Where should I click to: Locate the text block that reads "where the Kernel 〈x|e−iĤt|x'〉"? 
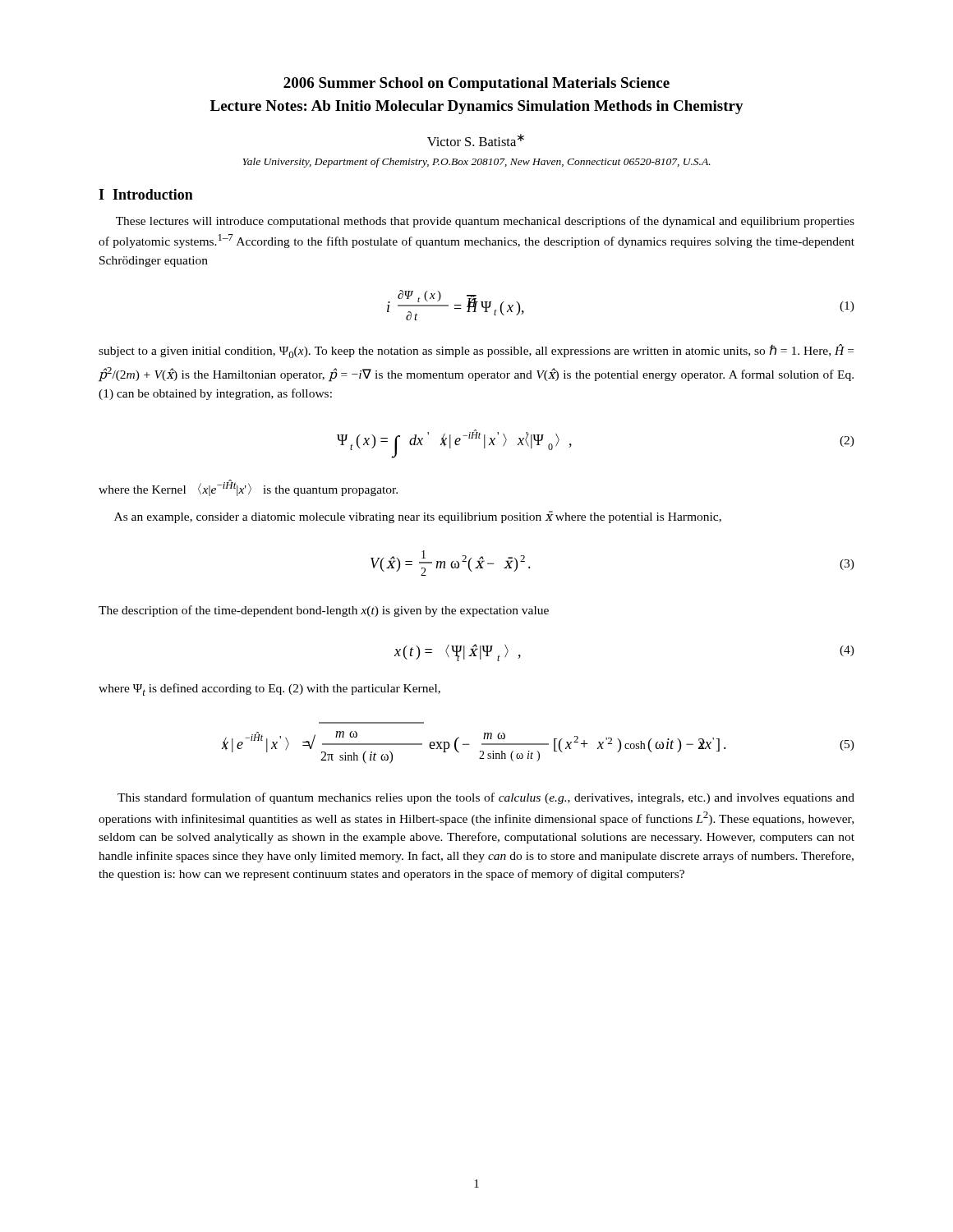249,488
